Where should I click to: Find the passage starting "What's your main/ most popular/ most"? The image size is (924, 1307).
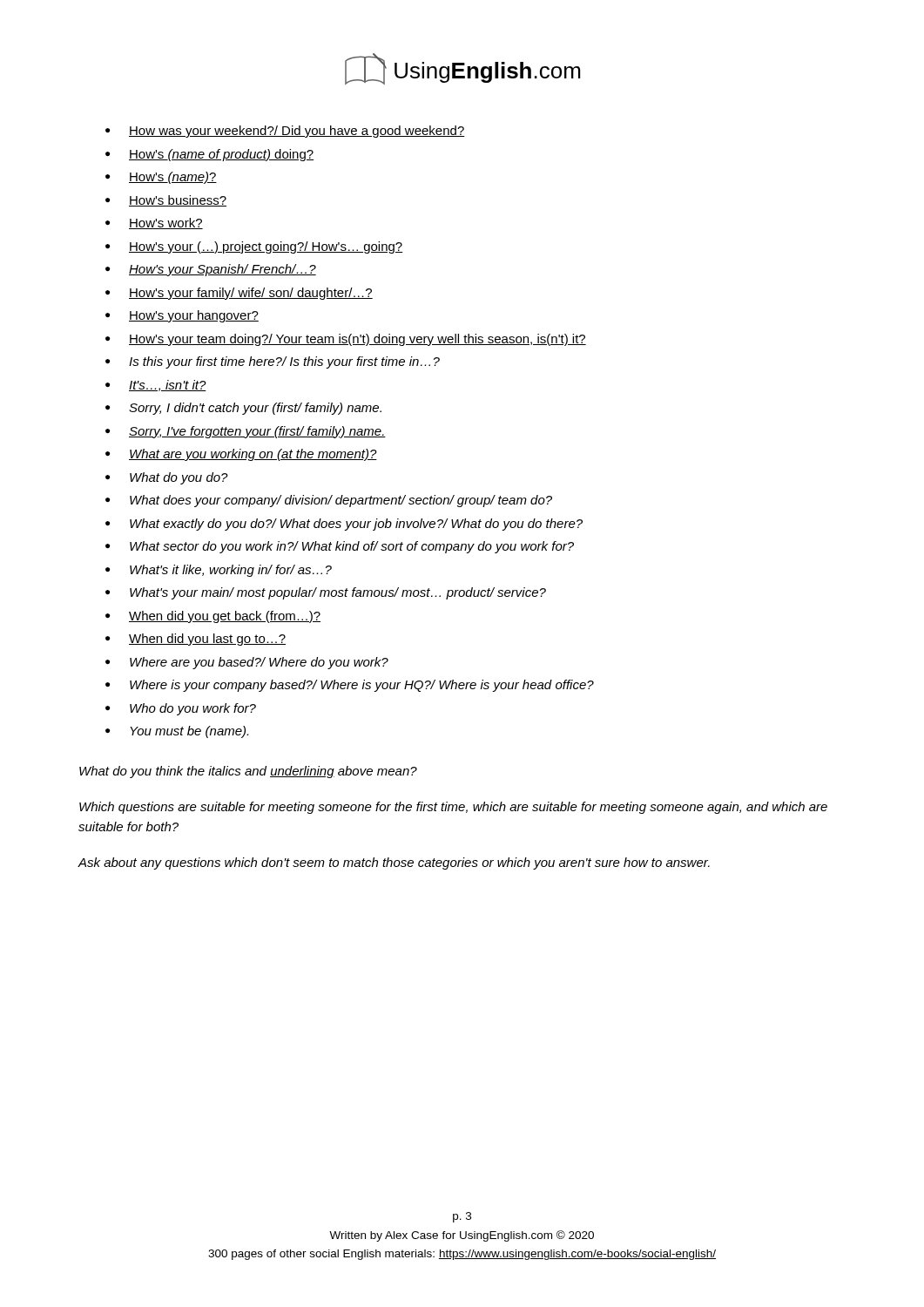click(x=337, y=592)
